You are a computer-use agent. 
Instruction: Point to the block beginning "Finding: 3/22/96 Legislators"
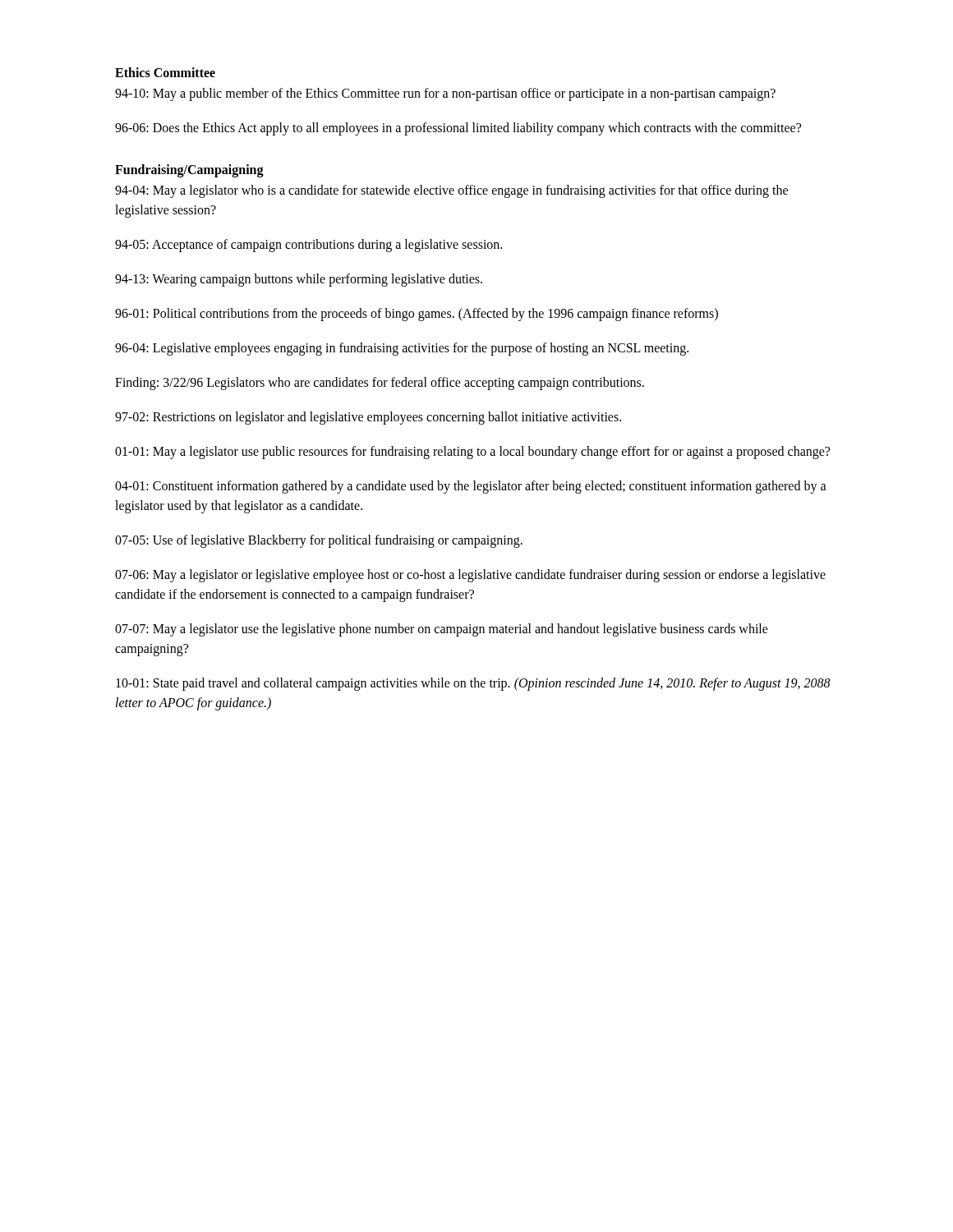[380, 382]
